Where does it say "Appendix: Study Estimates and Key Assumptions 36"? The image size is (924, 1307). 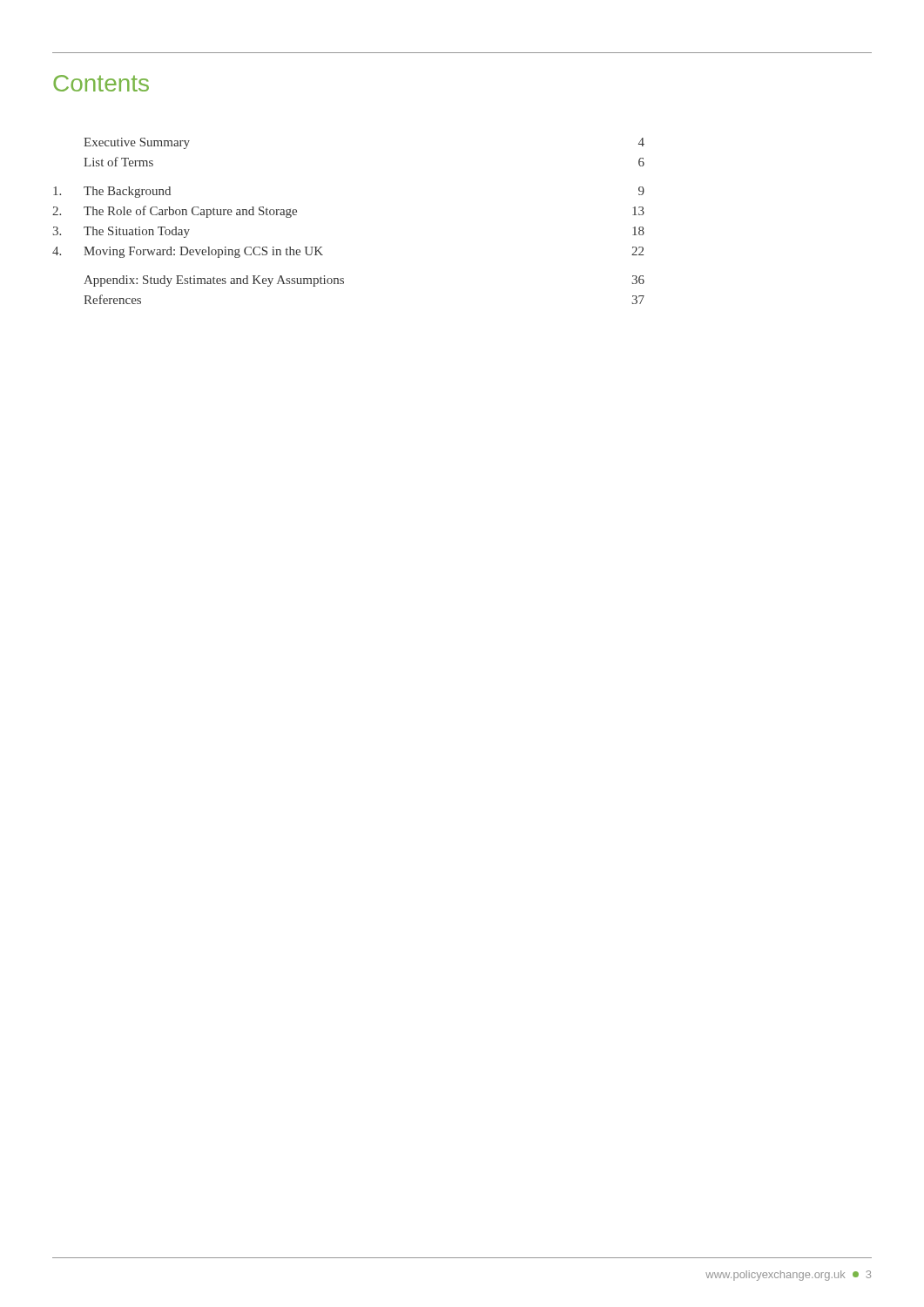click(x=216, y=281)
